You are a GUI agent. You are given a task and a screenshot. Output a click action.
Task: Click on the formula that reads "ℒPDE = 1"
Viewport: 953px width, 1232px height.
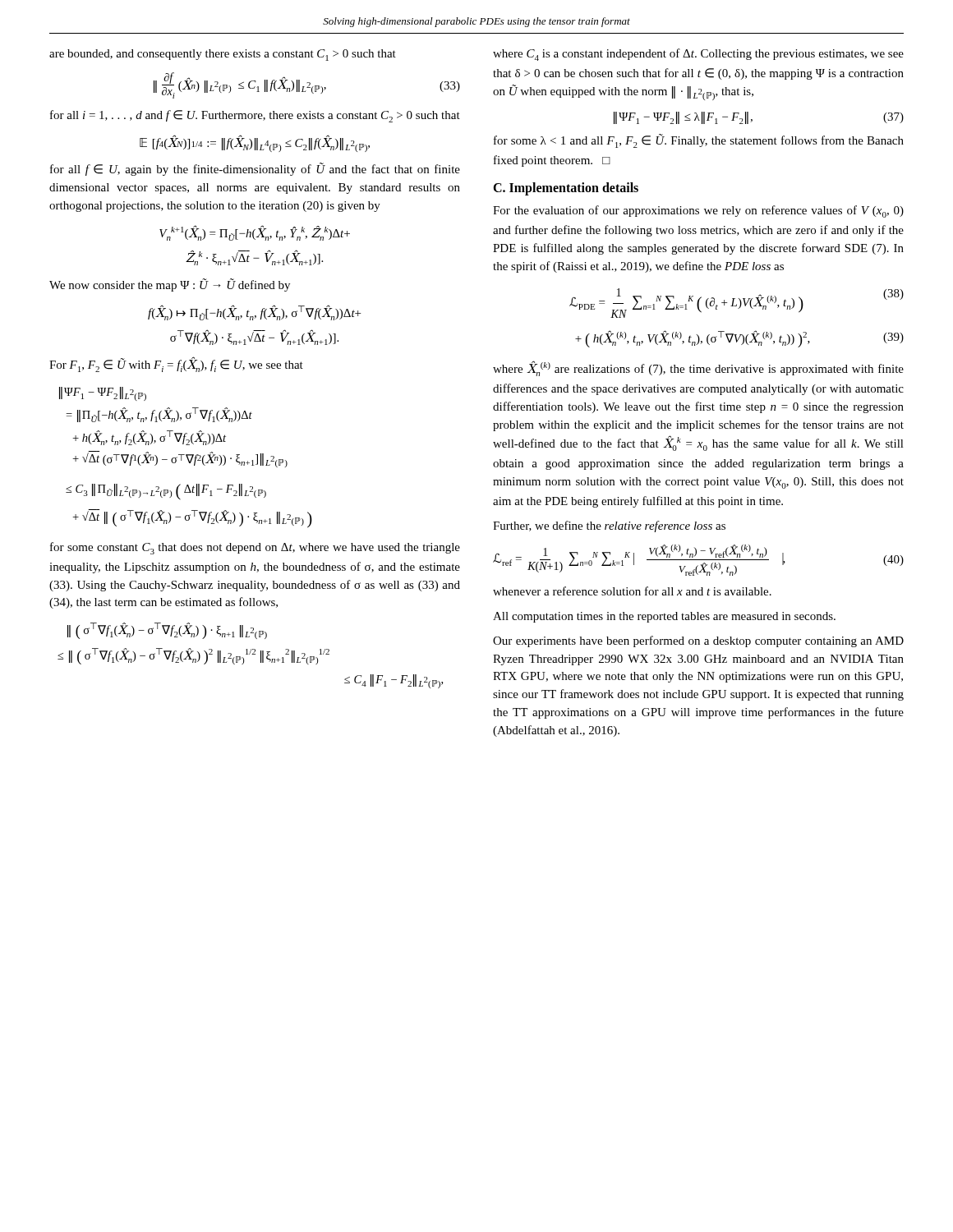pyautogui.click(x=698, y=317)
